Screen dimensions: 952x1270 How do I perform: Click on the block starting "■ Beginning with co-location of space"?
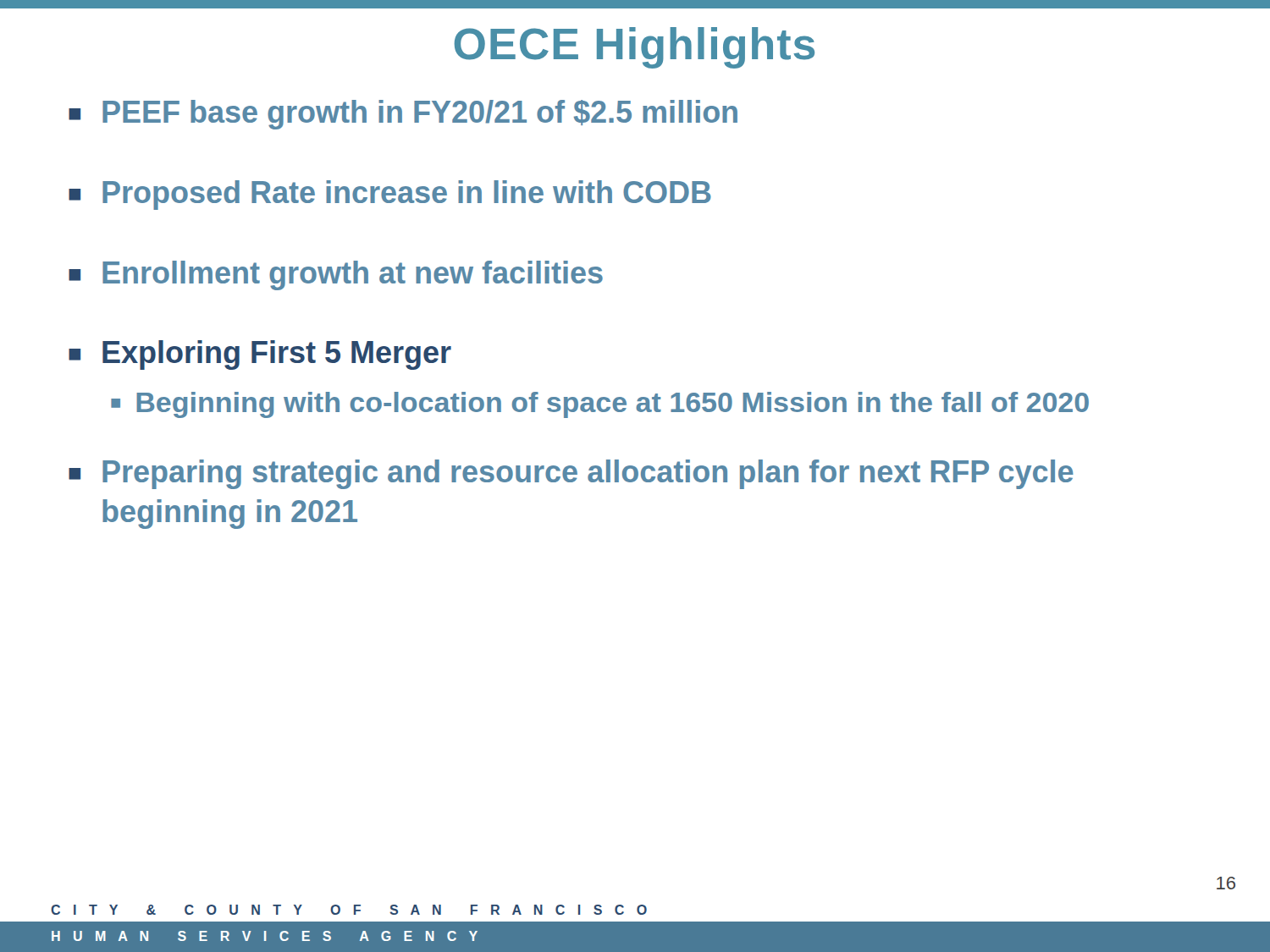coord(600,403)
